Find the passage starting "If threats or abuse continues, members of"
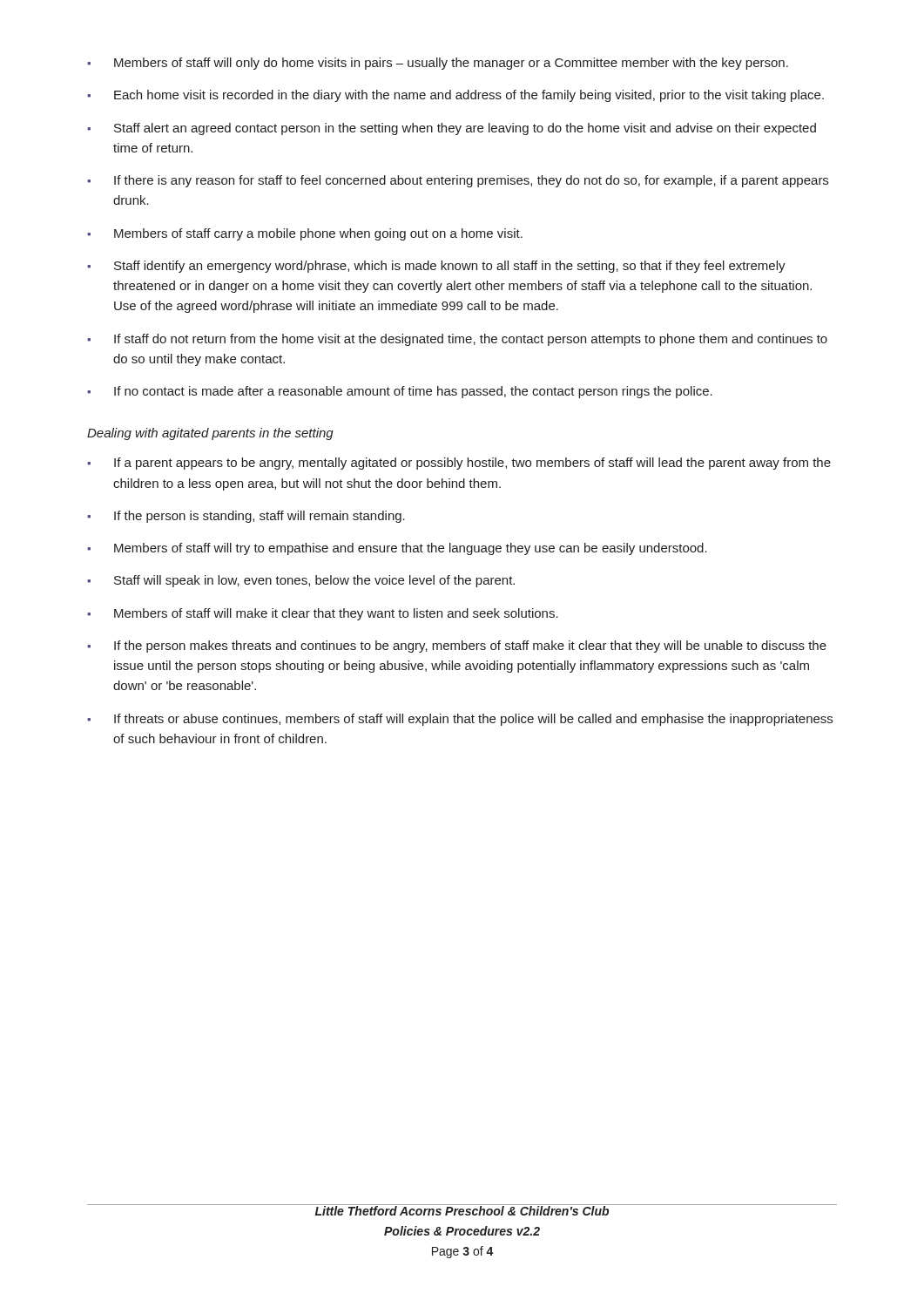 462,728
